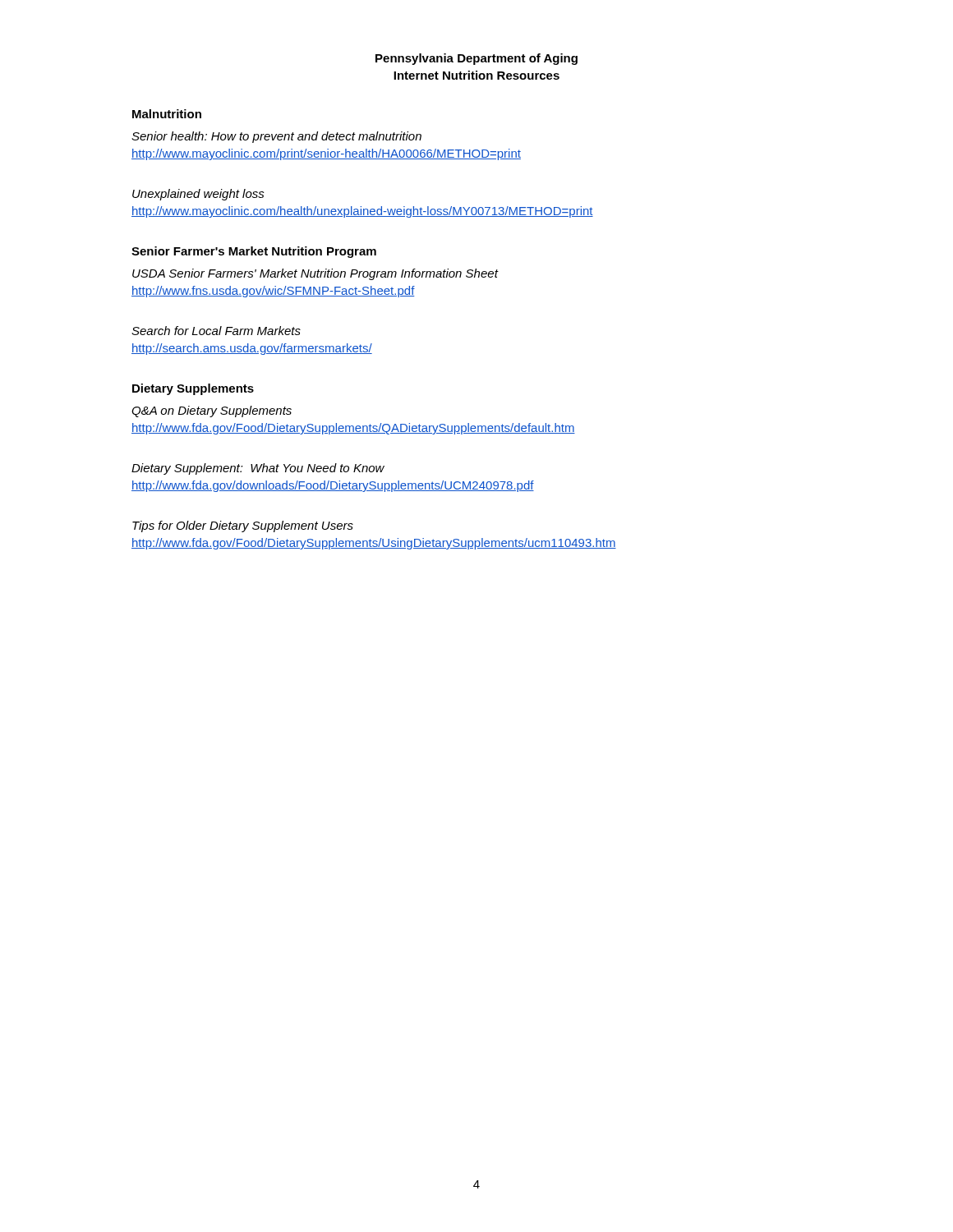
Task: Point to the element starting "Unexplained weight loss"
Action: tap(198, 193)
